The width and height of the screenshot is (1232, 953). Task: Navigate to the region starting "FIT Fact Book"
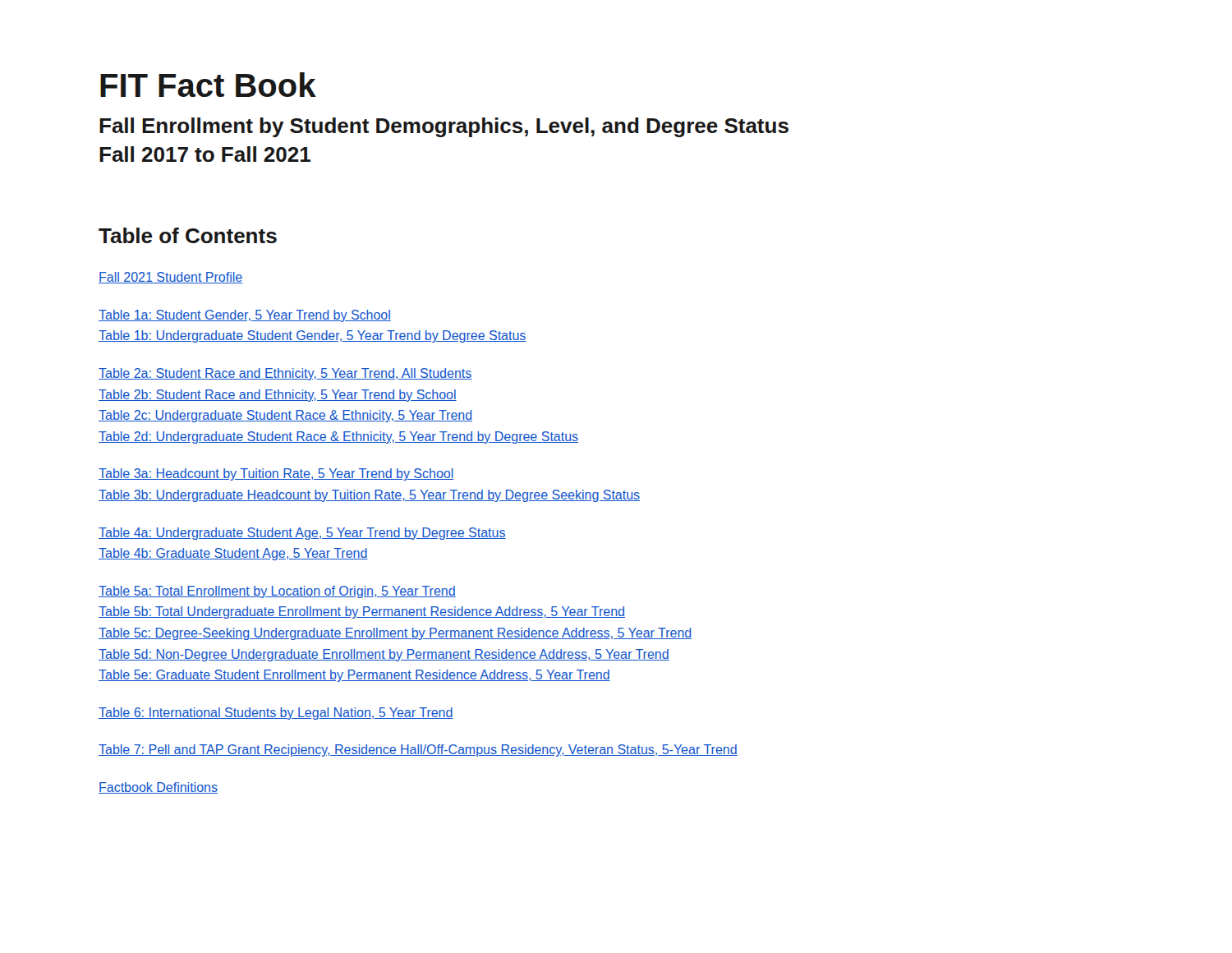(208, 85)
